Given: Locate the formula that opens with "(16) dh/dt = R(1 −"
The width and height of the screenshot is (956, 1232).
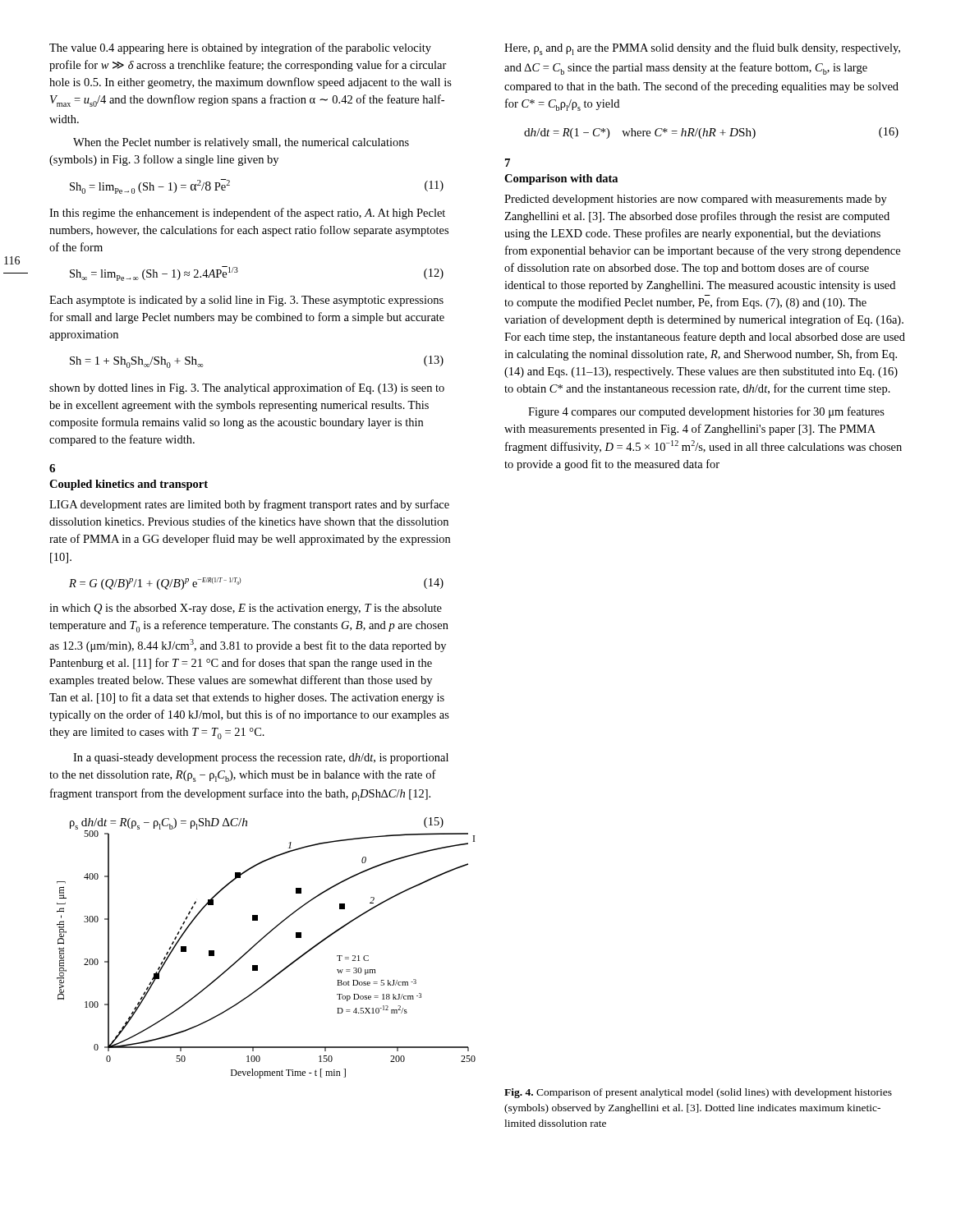Looking at the screenshot, I should [711, 132].
